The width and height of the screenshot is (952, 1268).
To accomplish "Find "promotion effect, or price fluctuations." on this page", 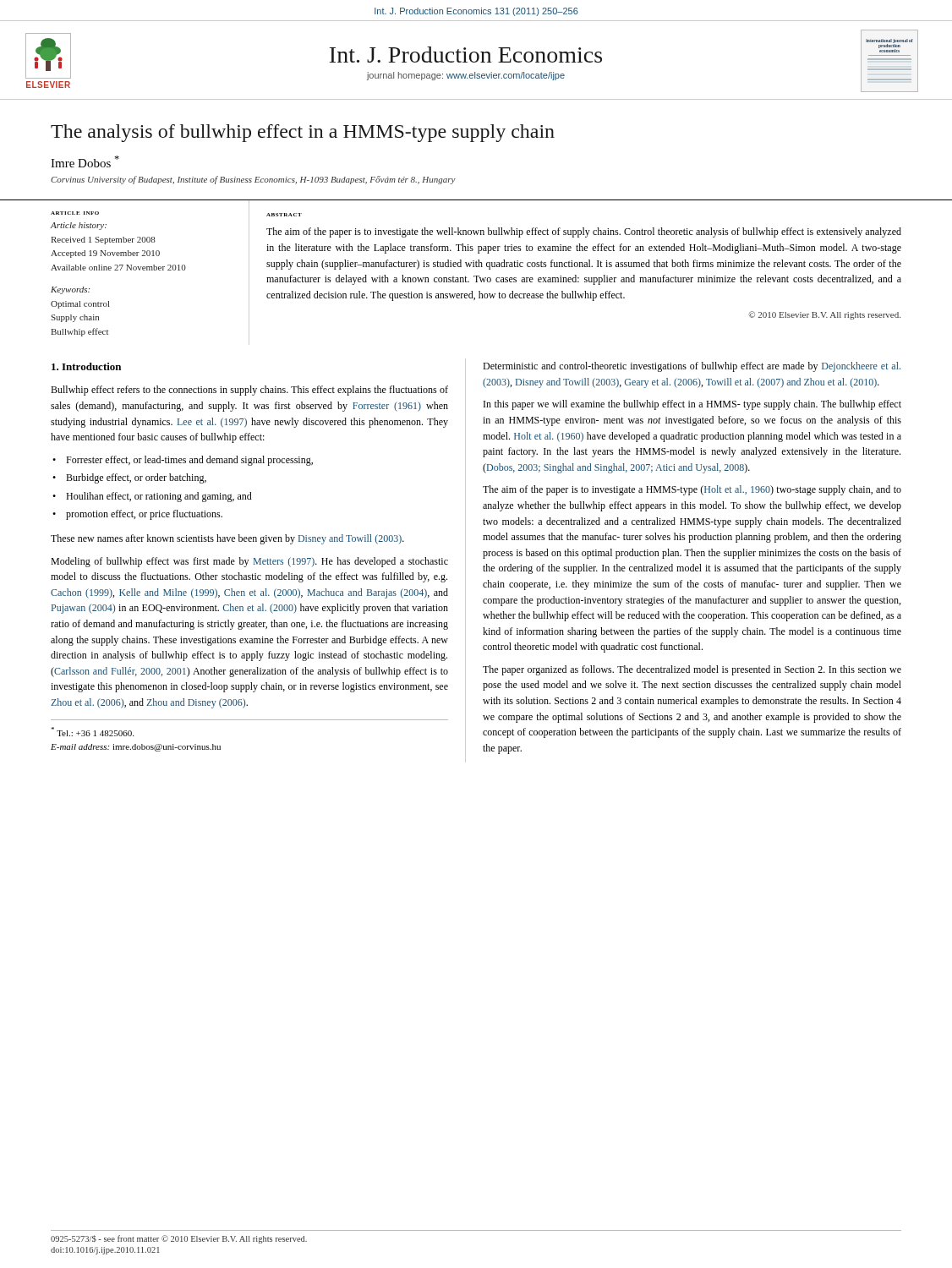I will tap(144, 514).
